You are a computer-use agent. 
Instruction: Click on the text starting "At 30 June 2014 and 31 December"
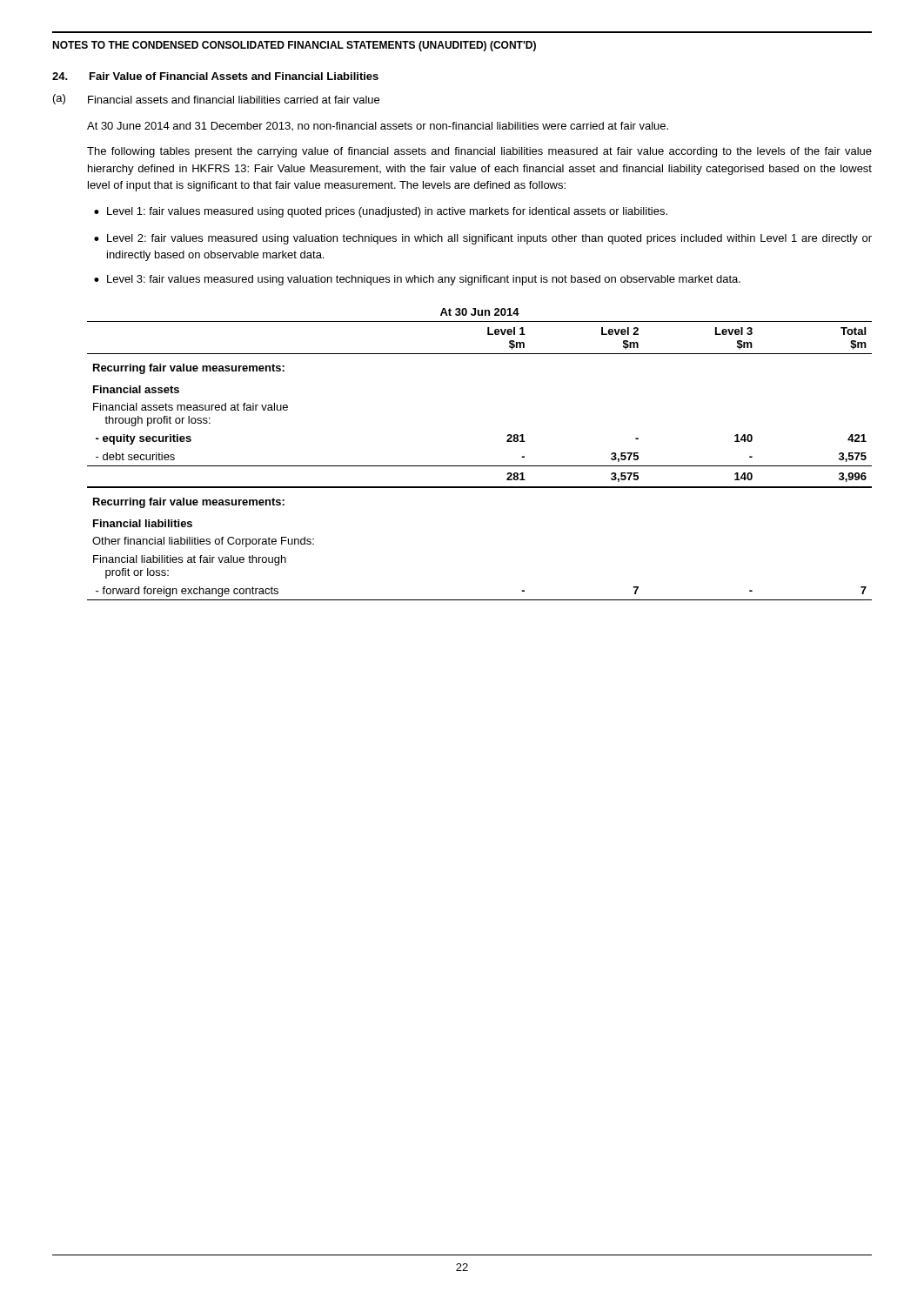(x=479, y=126)
